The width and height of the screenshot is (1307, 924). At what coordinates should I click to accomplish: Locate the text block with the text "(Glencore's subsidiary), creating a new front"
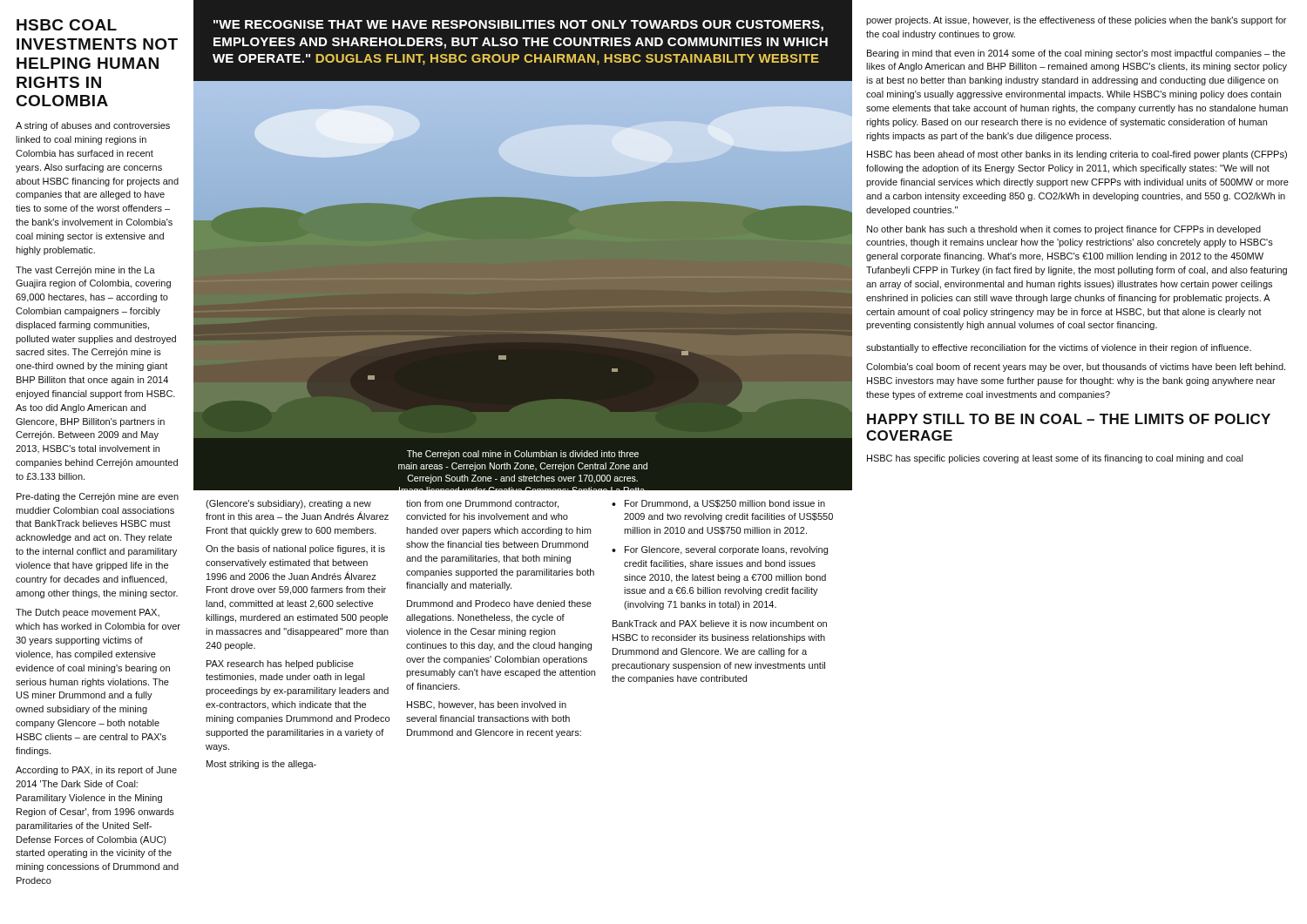297,517
